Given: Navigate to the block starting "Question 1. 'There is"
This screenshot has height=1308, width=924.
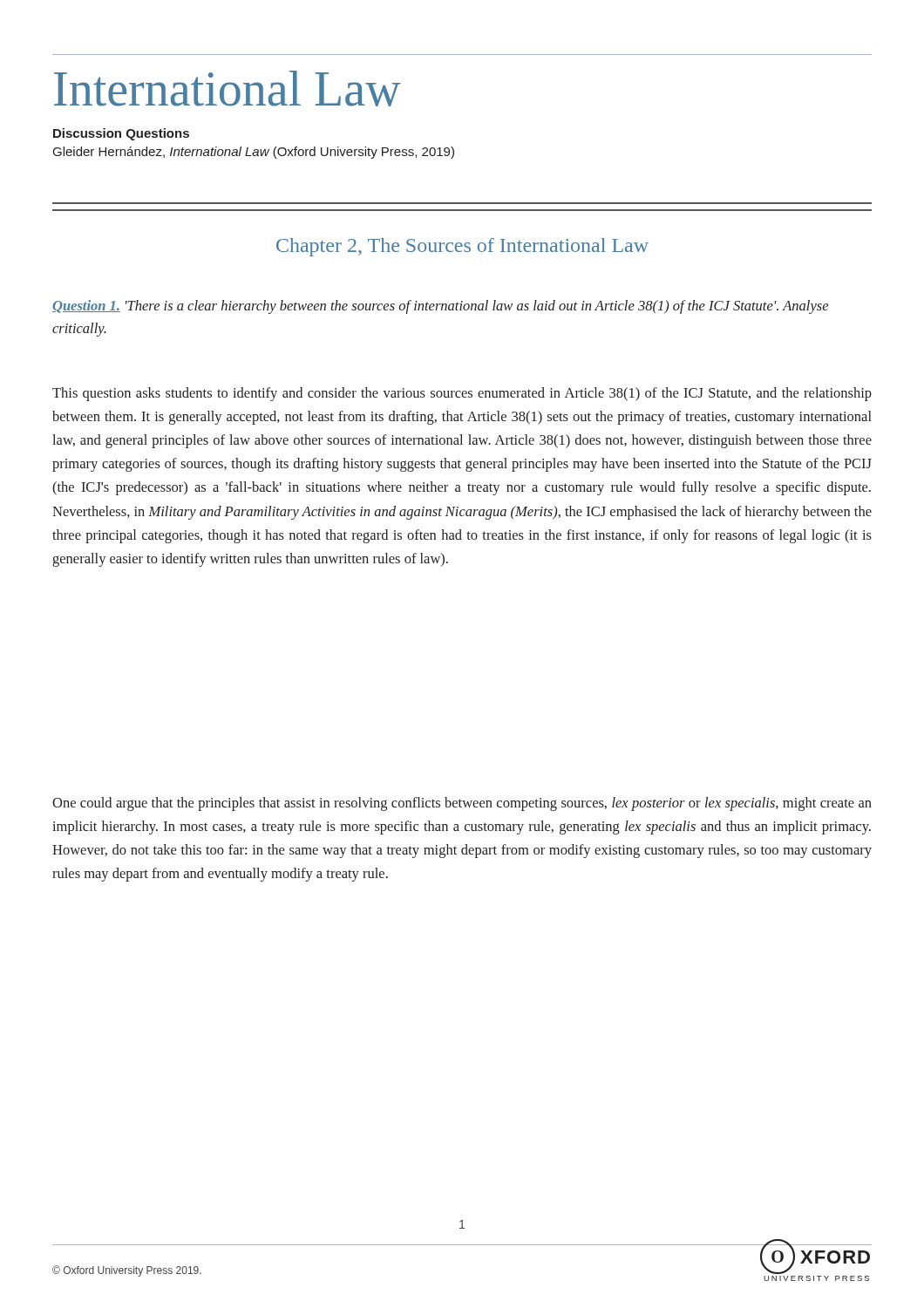Looking at the screenshot, I should click(x=440, y=317).
